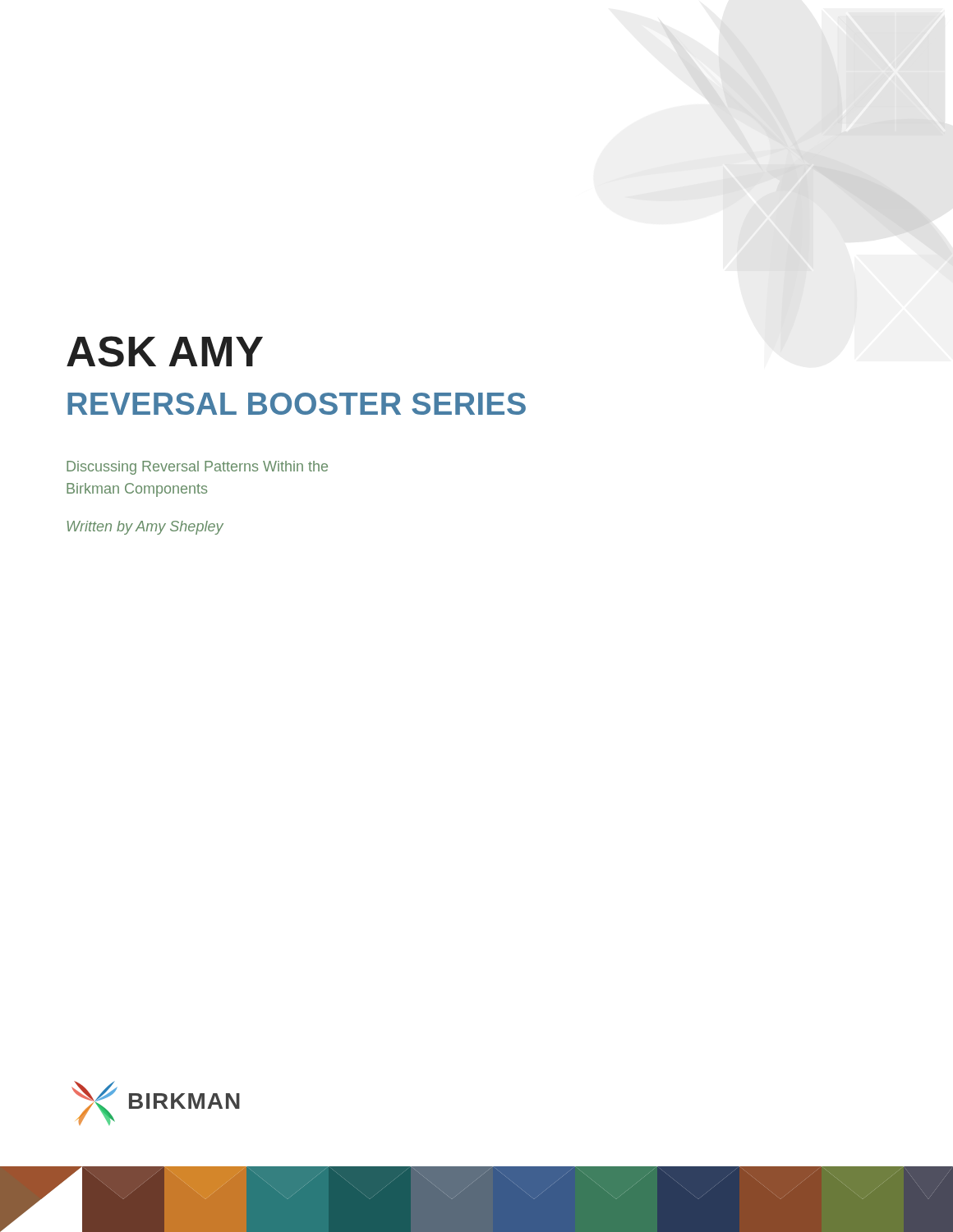This screenshot has height=1232, width=953.
Task: Click the passage that begins "Discussing Reversal Patterns Within the"
Action: pyautogui.click(x=197, y=477)
